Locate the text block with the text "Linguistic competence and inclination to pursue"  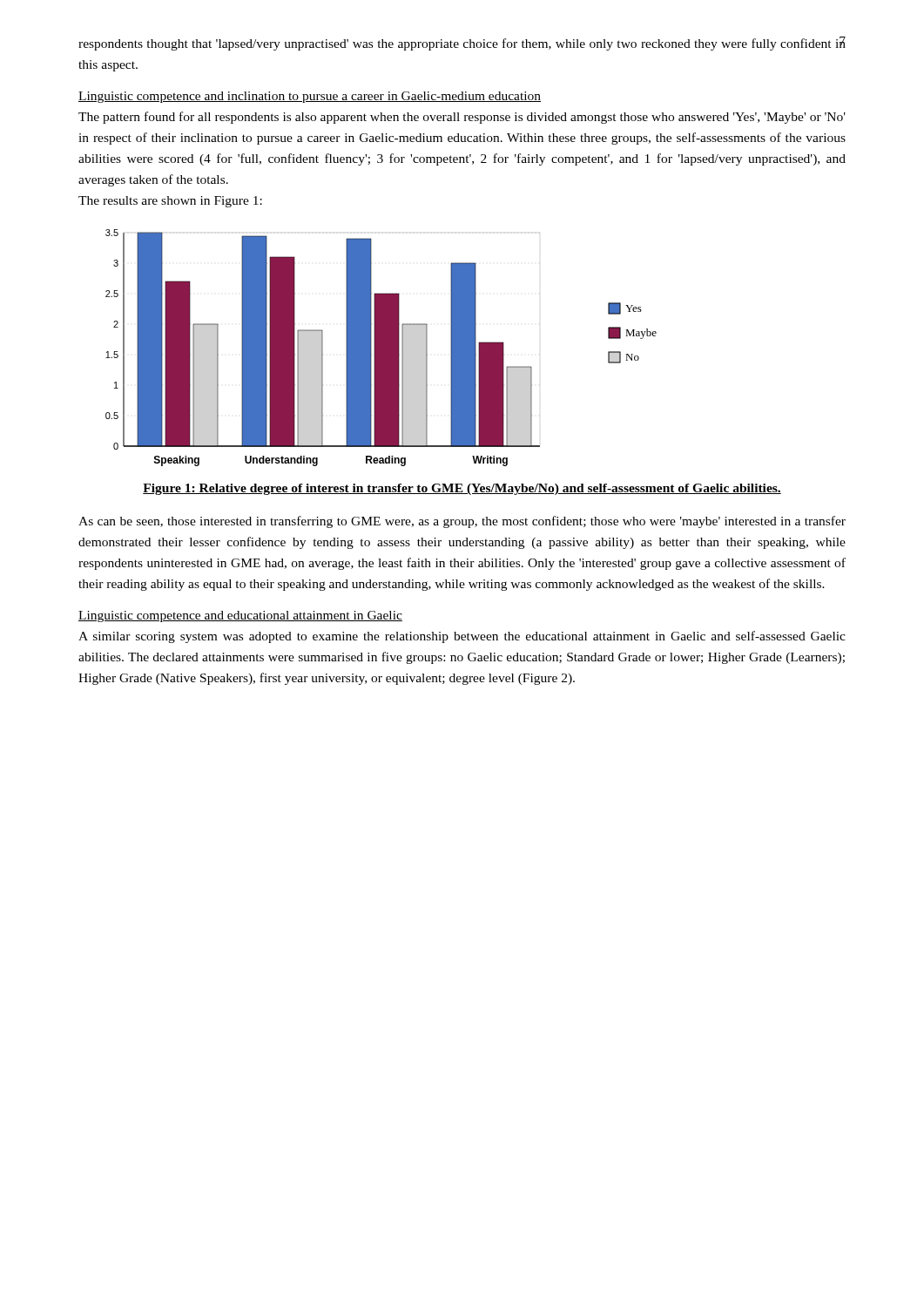462,148
